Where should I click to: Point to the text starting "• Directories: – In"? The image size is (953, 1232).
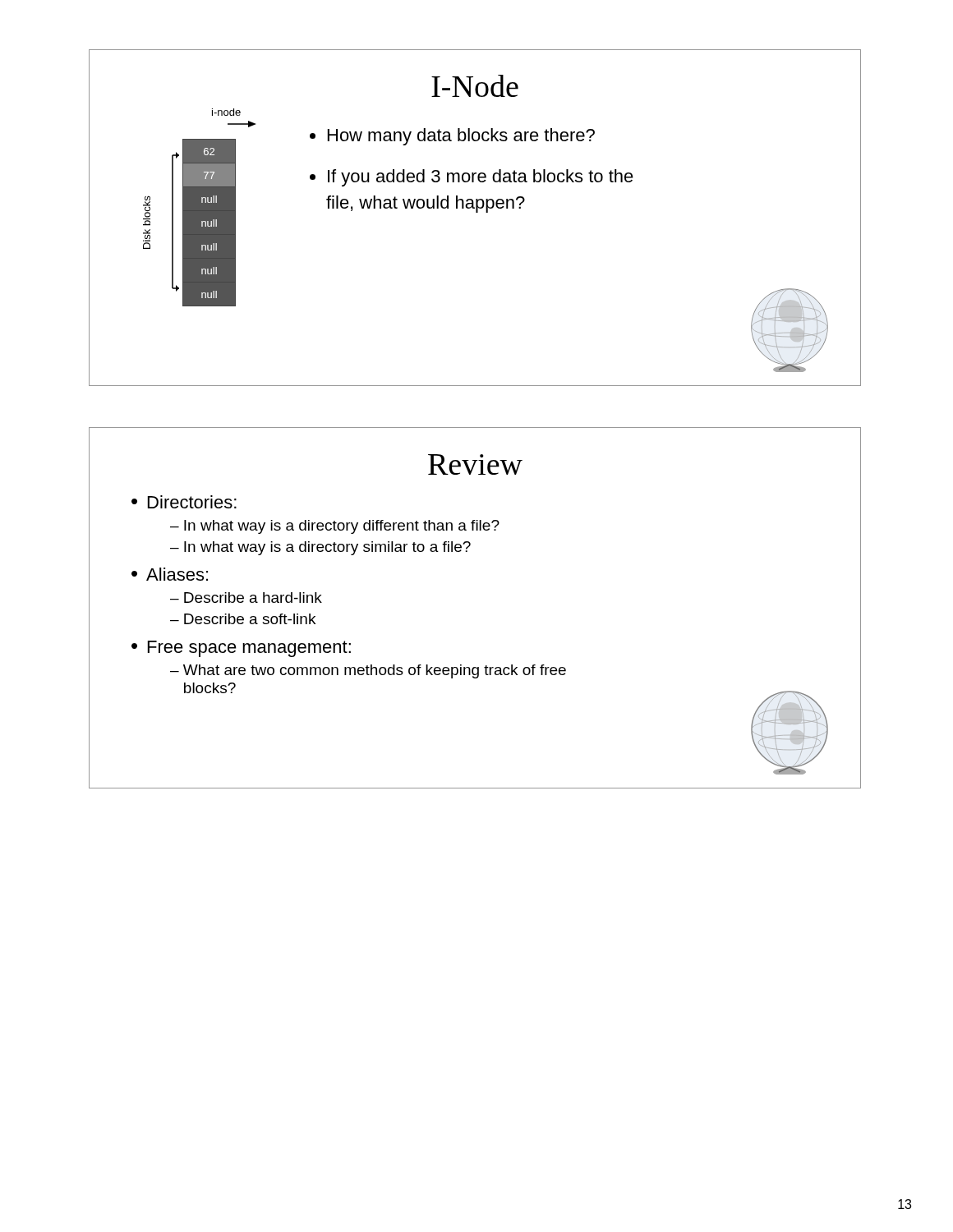pyautogui.click(x=184, y=502)
